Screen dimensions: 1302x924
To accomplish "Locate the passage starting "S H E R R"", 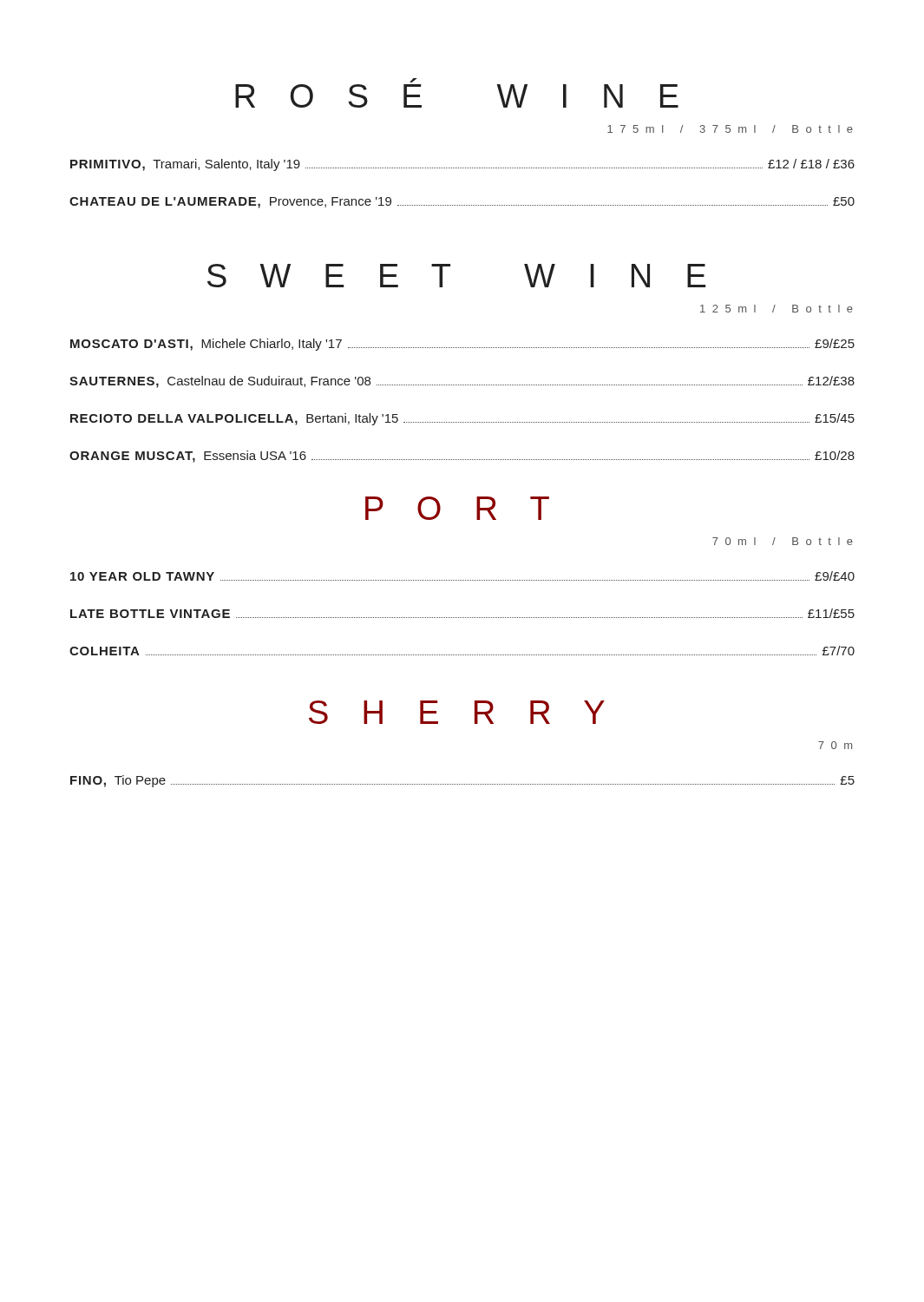I will (x=462, y=713).
